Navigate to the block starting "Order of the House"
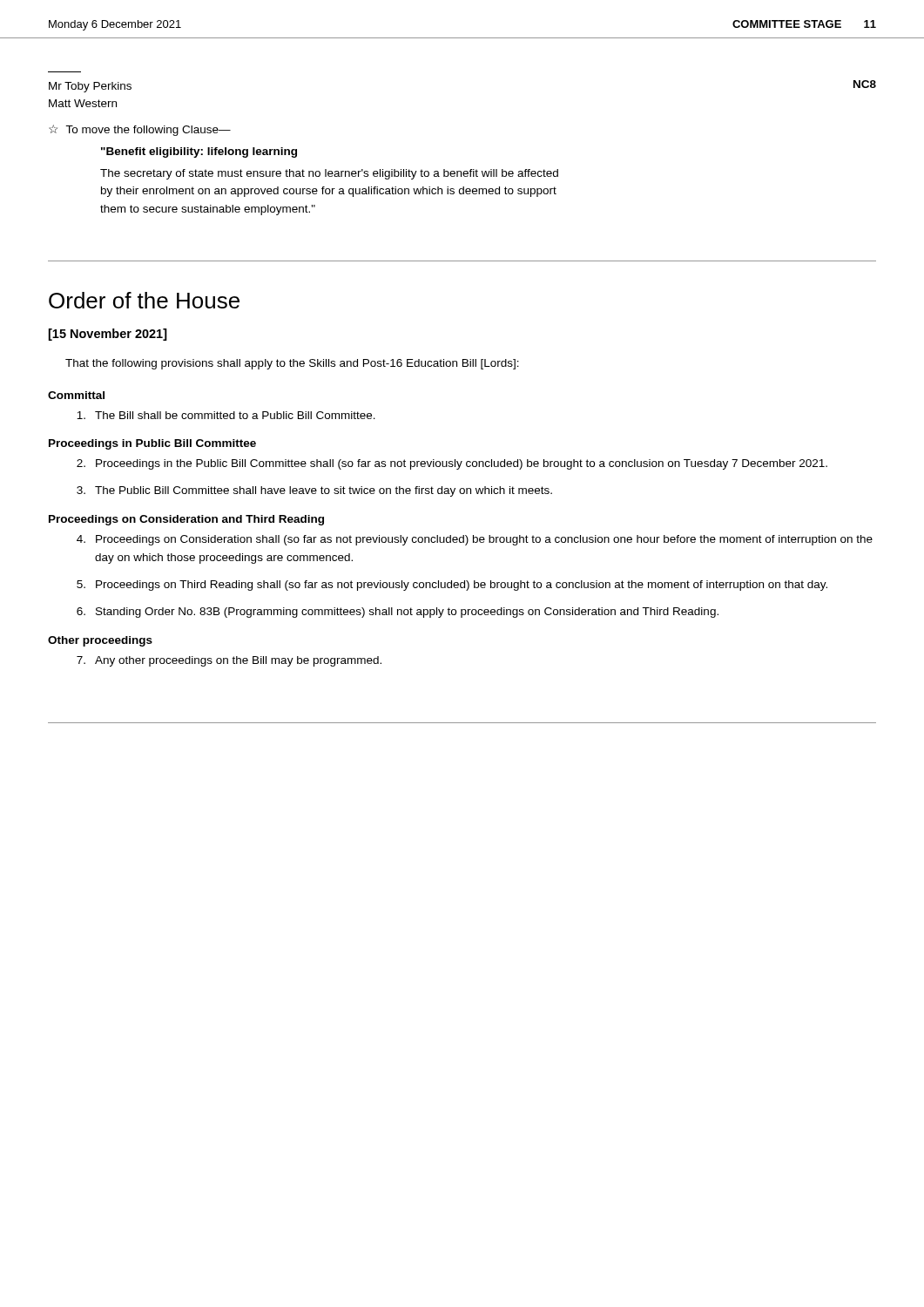The height and width of the screenshot is (1307, 924). [x=144, y=301]
